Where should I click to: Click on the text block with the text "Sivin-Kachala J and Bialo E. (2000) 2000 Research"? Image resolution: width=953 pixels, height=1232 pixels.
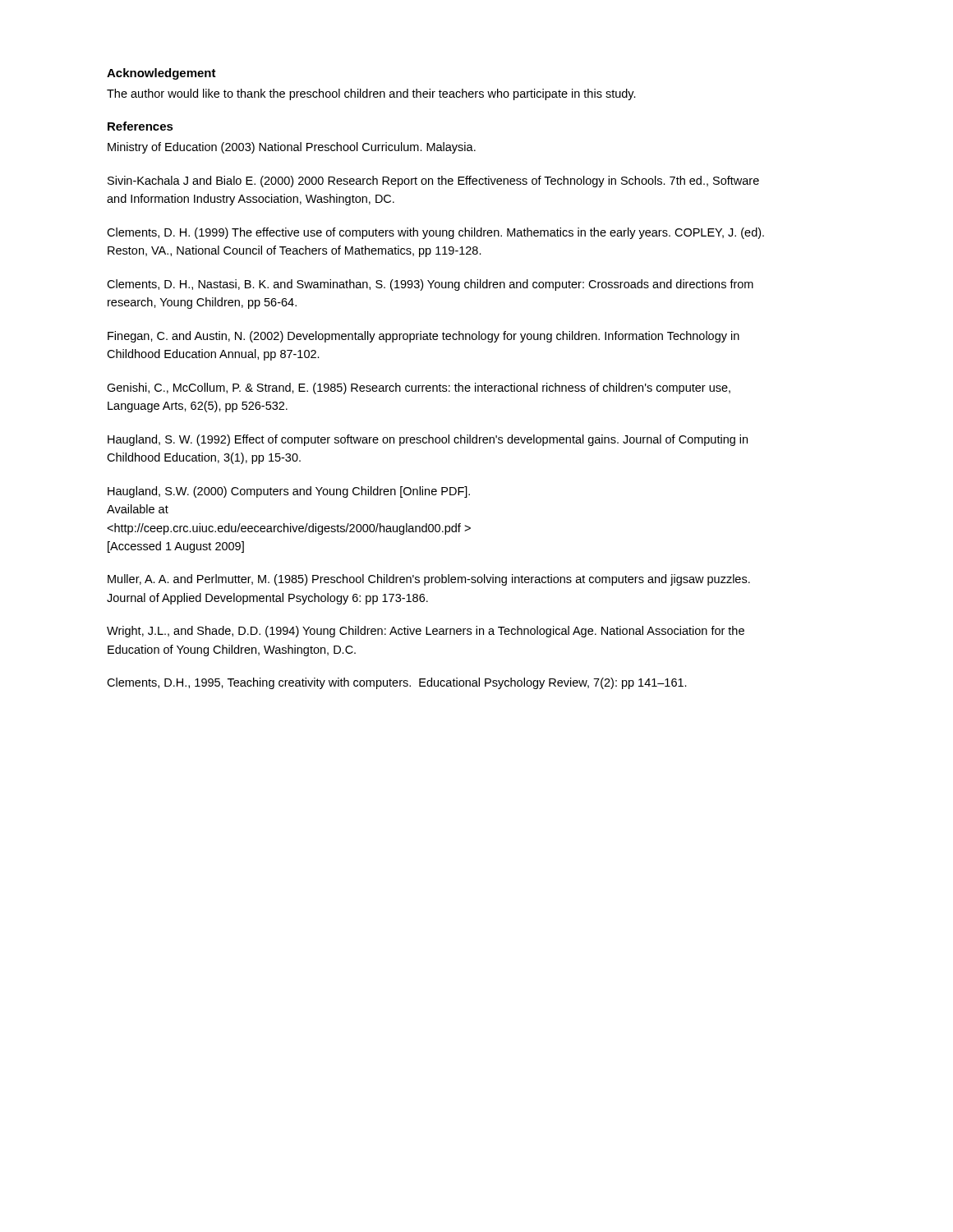[x=433, y=190]
